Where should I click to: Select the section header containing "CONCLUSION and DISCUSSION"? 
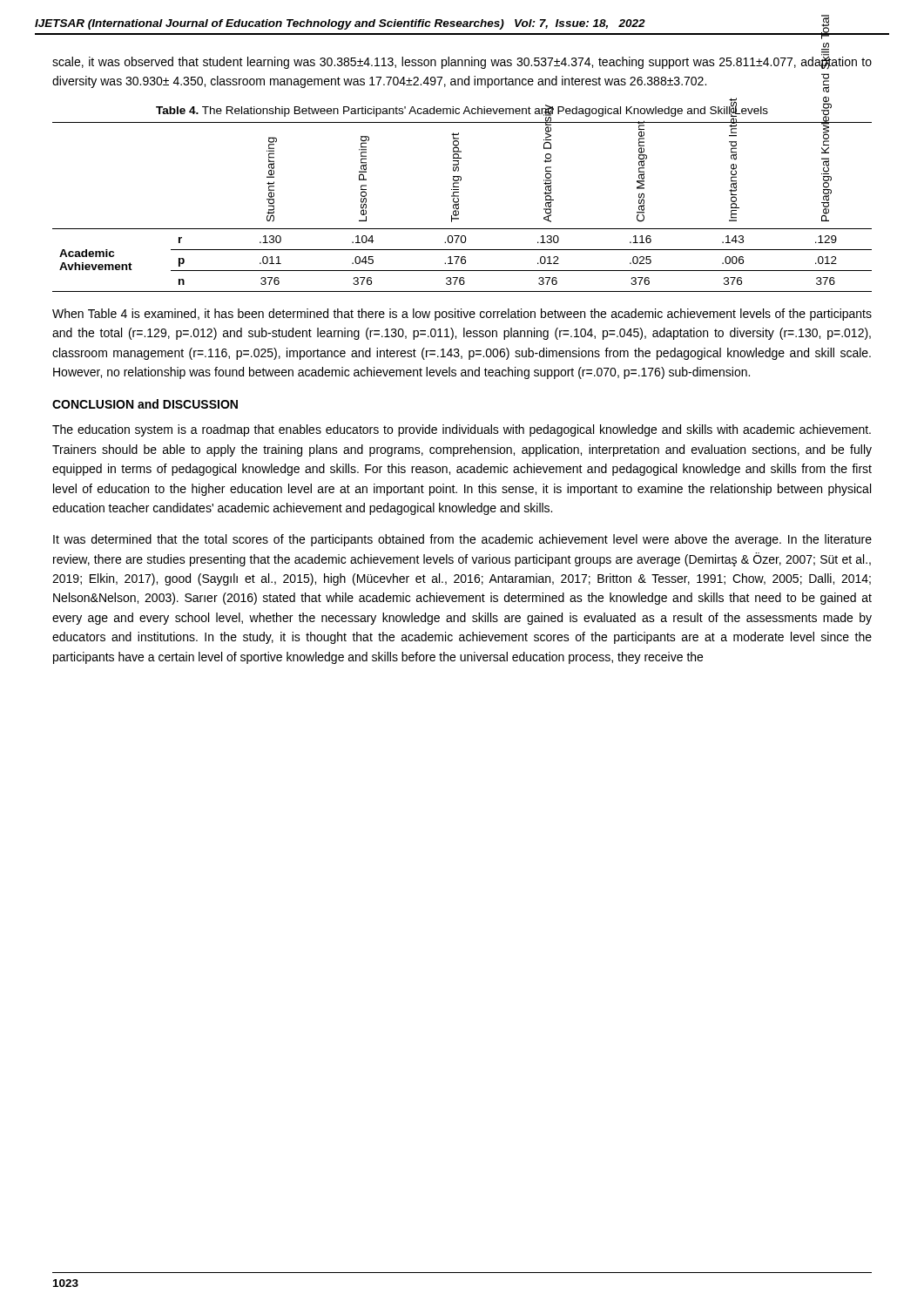pyautogui.click(x=145, y=405)
